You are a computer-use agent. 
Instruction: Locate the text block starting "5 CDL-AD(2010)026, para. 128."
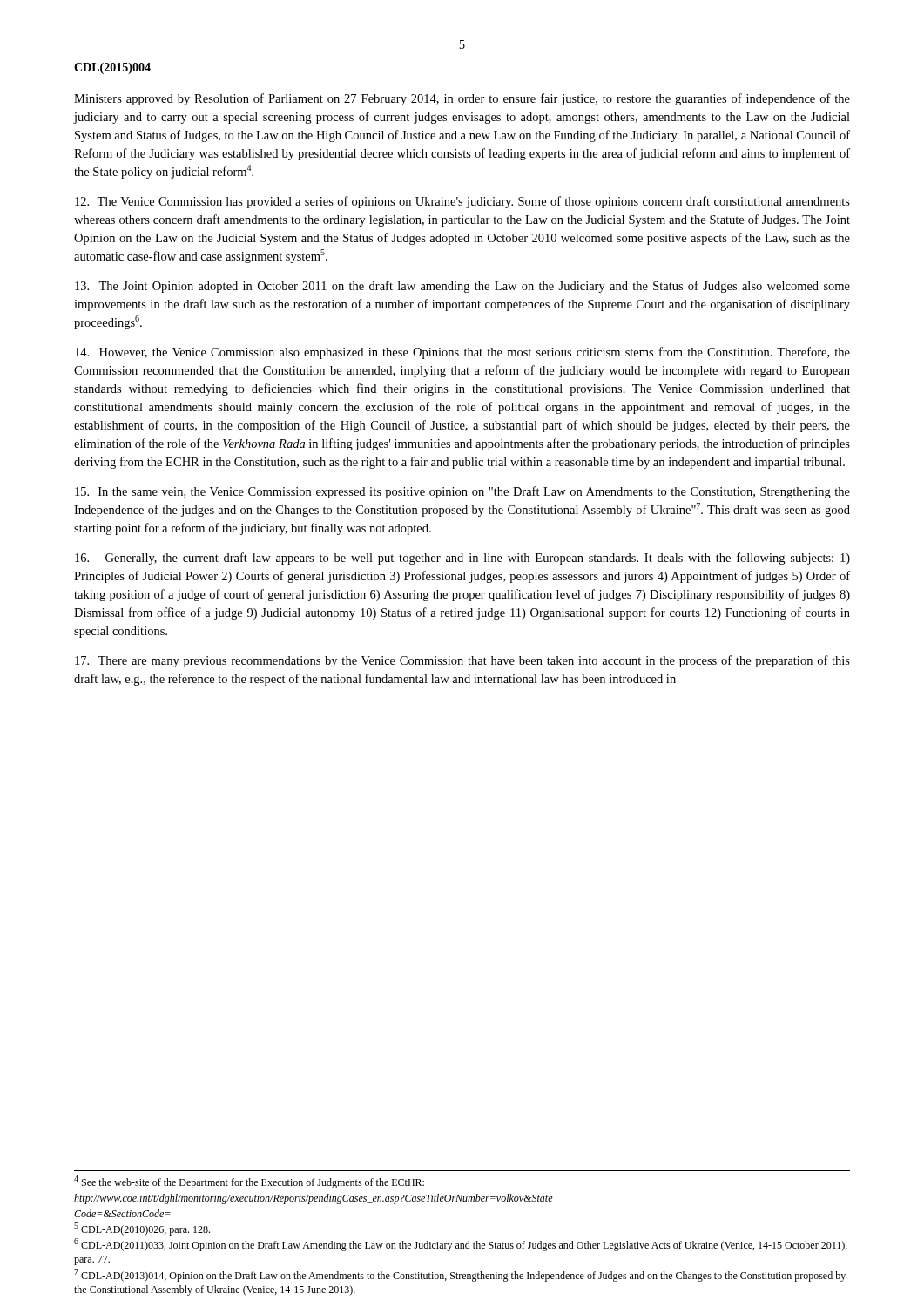click(x=142, y=1229)
